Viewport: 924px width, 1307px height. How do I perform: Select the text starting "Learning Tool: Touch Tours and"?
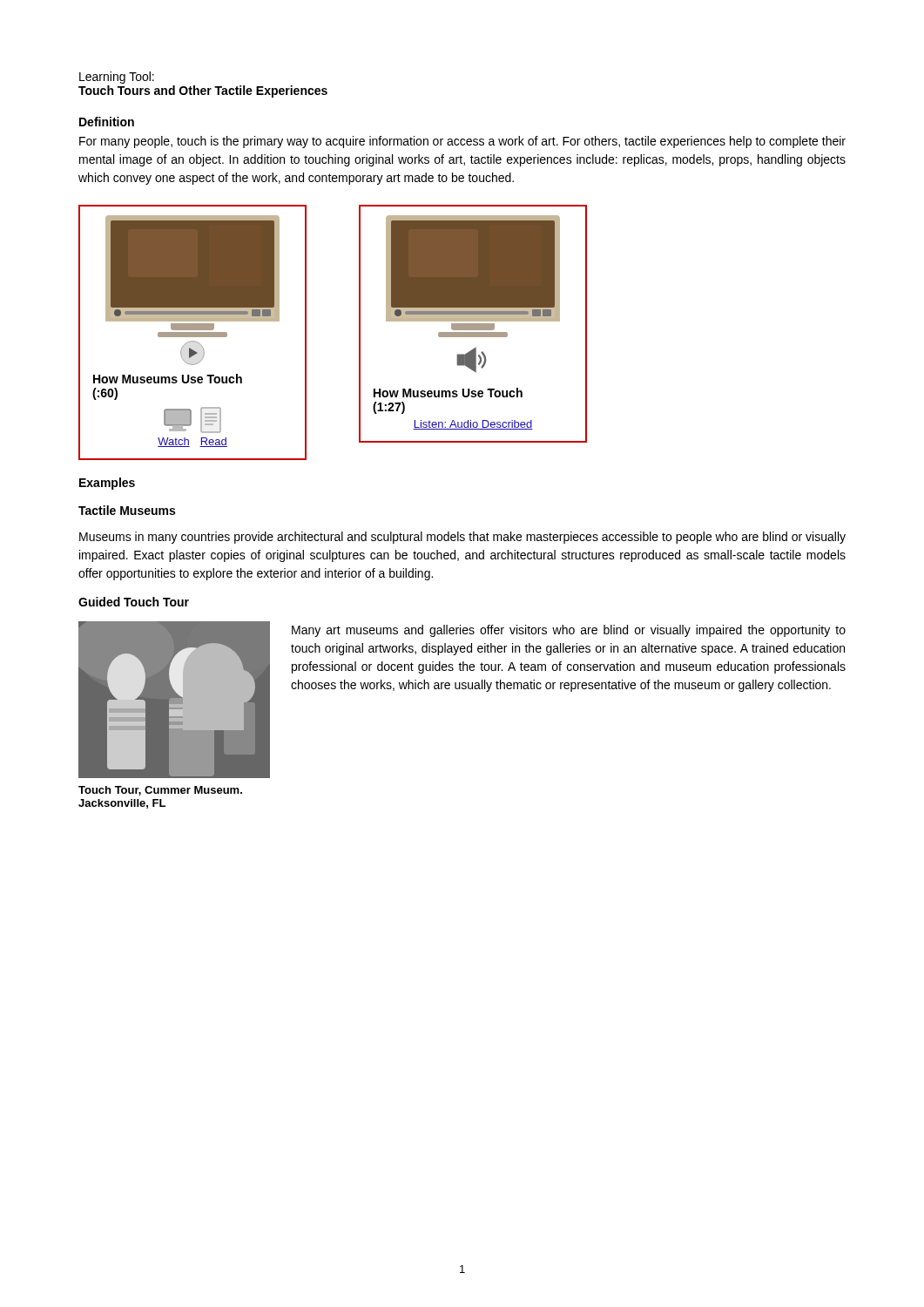pyautogui.click(x=117, y=78)
